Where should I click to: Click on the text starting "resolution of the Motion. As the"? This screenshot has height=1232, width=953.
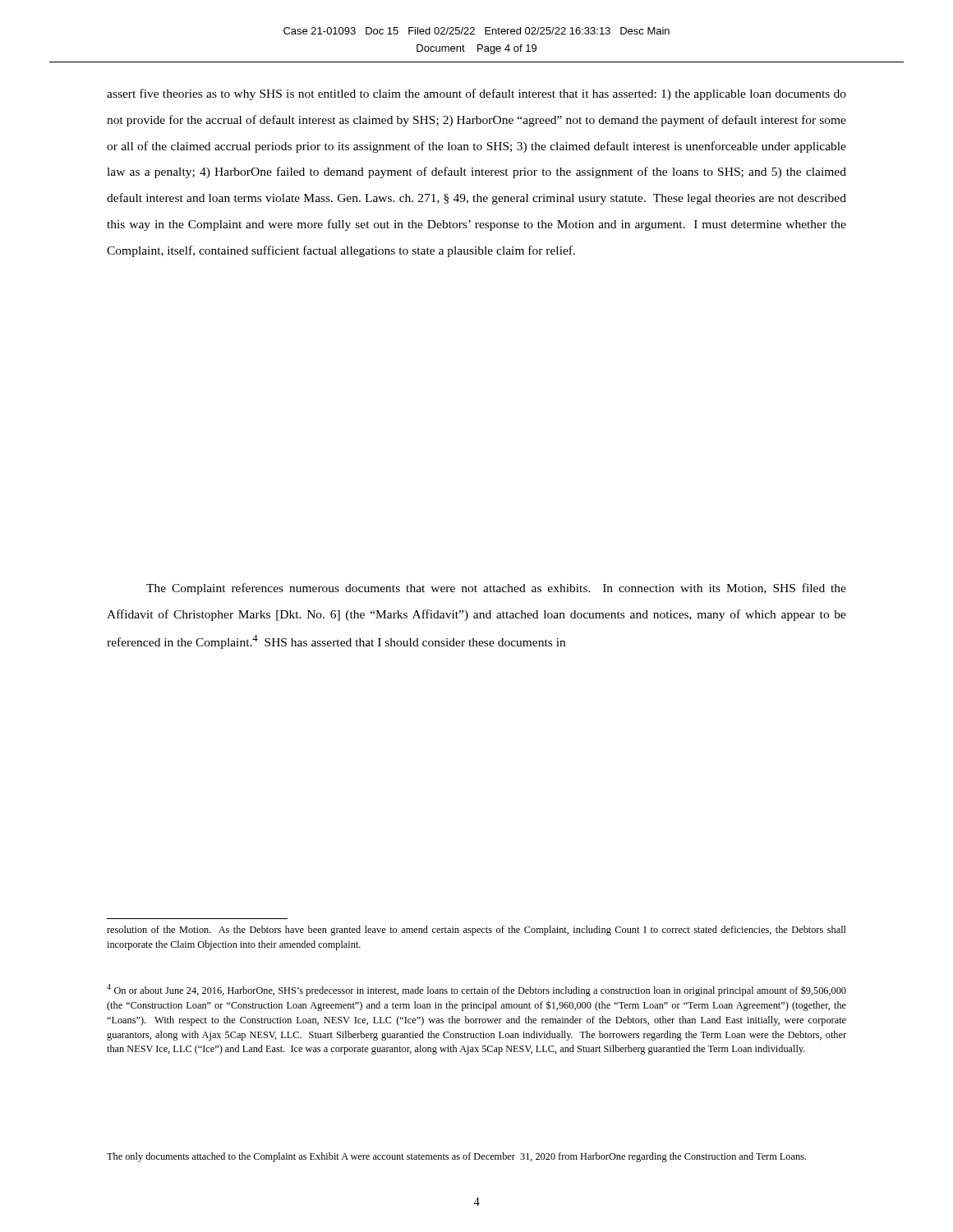[476, 937]
